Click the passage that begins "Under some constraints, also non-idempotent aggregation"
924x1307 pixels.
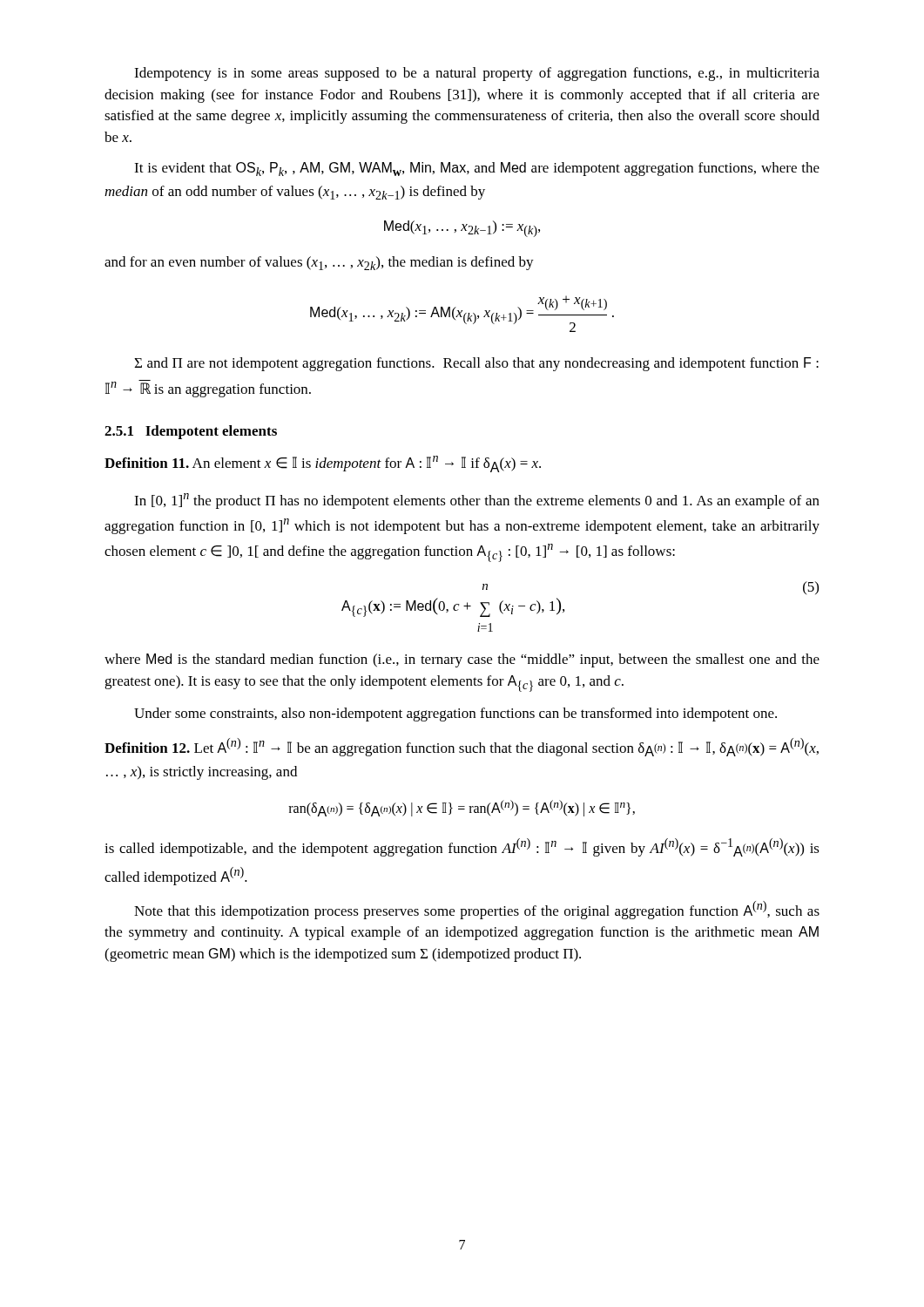point(462,714)
